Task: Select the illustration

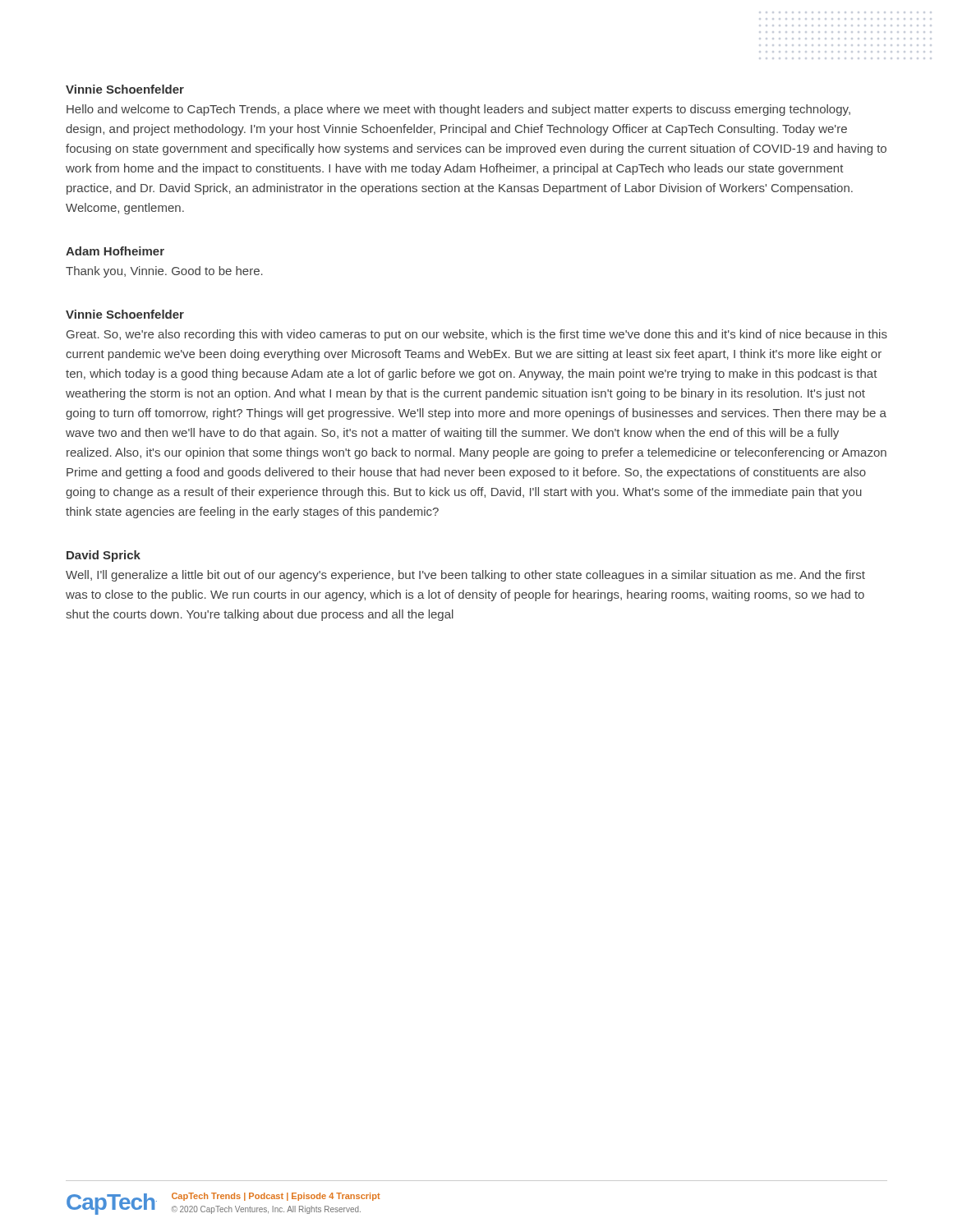Action: (846, 37)
